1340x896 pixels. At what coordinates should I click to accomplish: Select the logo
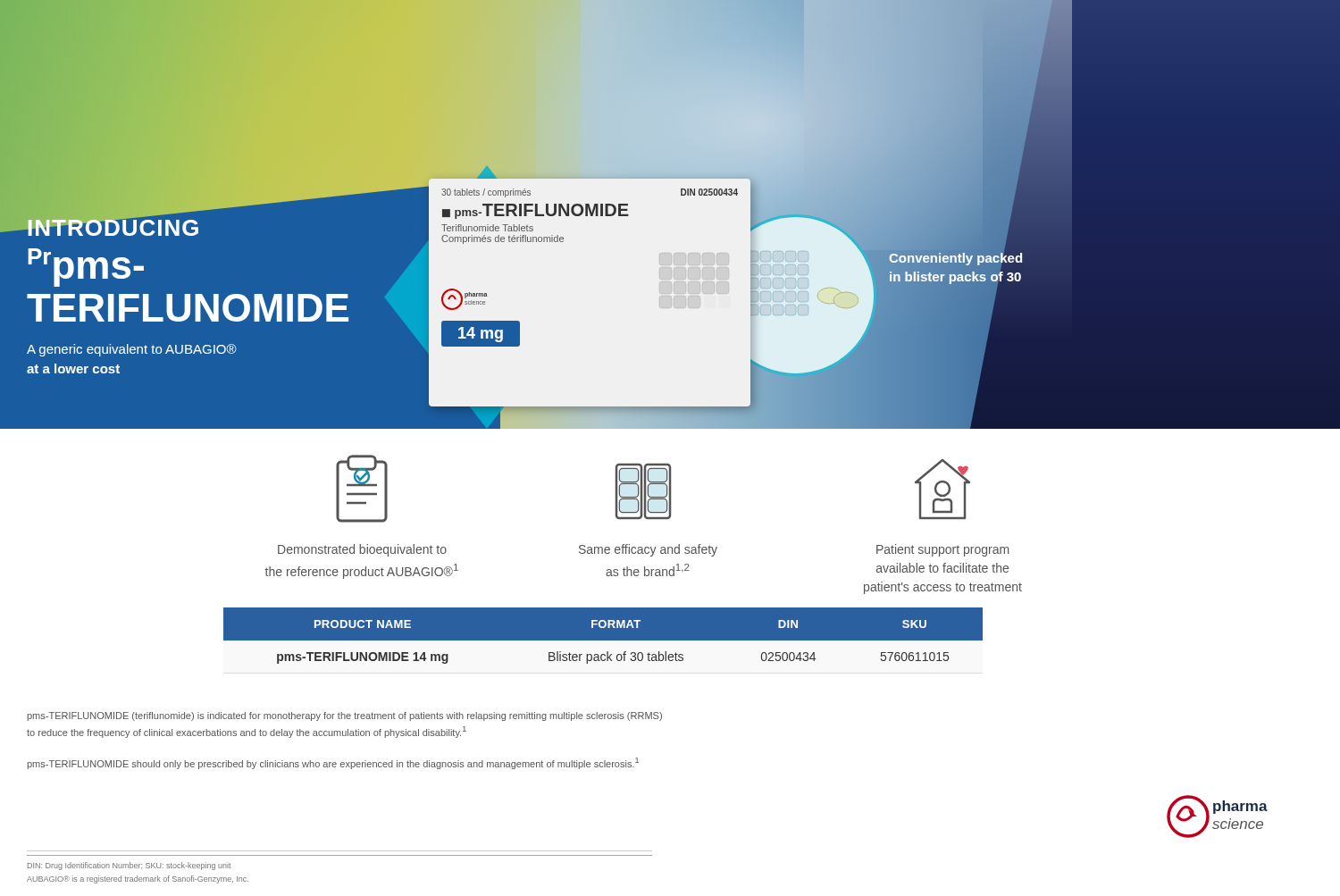[1237, 818]
